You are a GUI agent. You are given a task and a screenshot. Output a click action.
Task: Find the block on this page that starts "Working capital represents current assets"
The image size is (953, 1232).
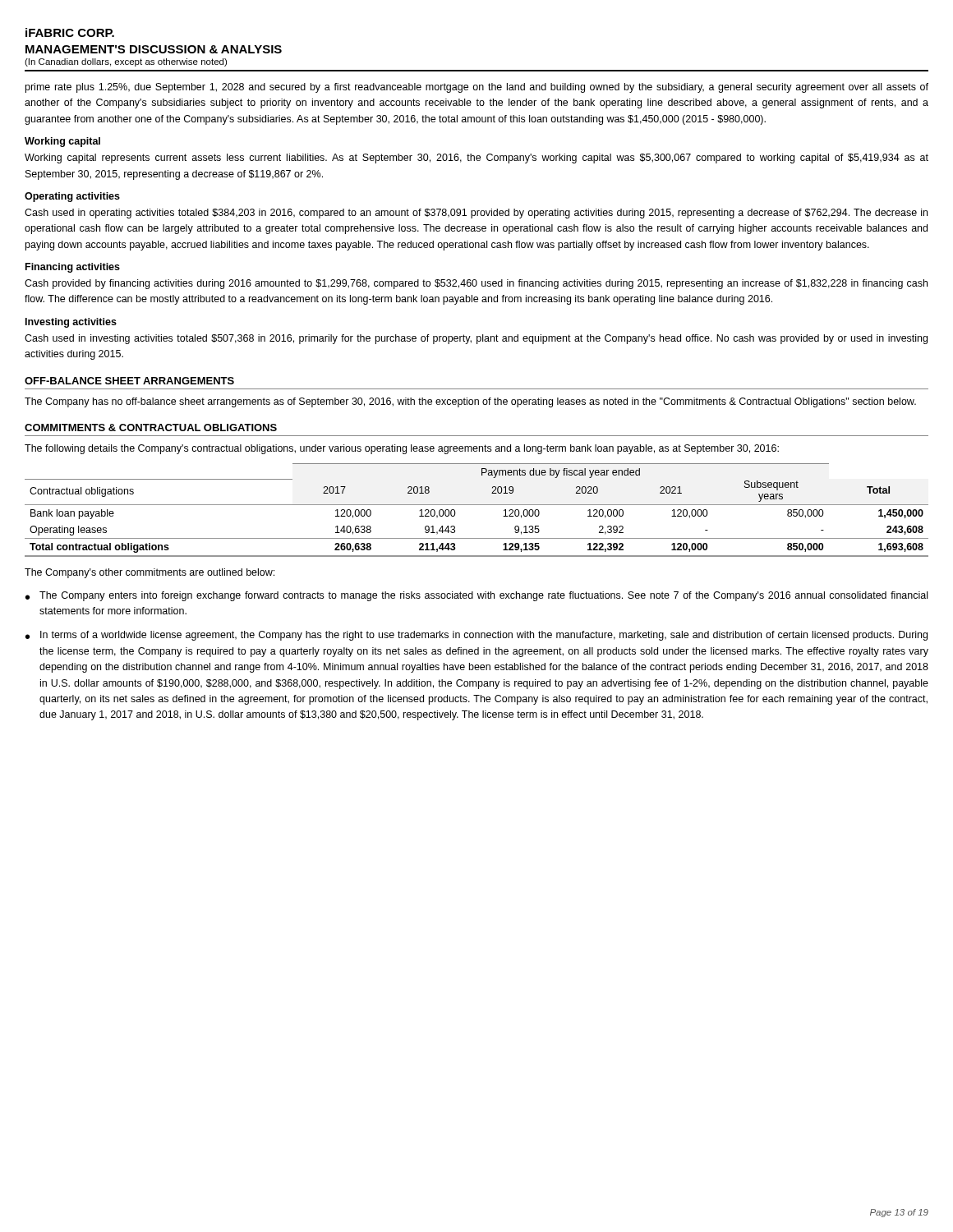(x=476, y=166)
